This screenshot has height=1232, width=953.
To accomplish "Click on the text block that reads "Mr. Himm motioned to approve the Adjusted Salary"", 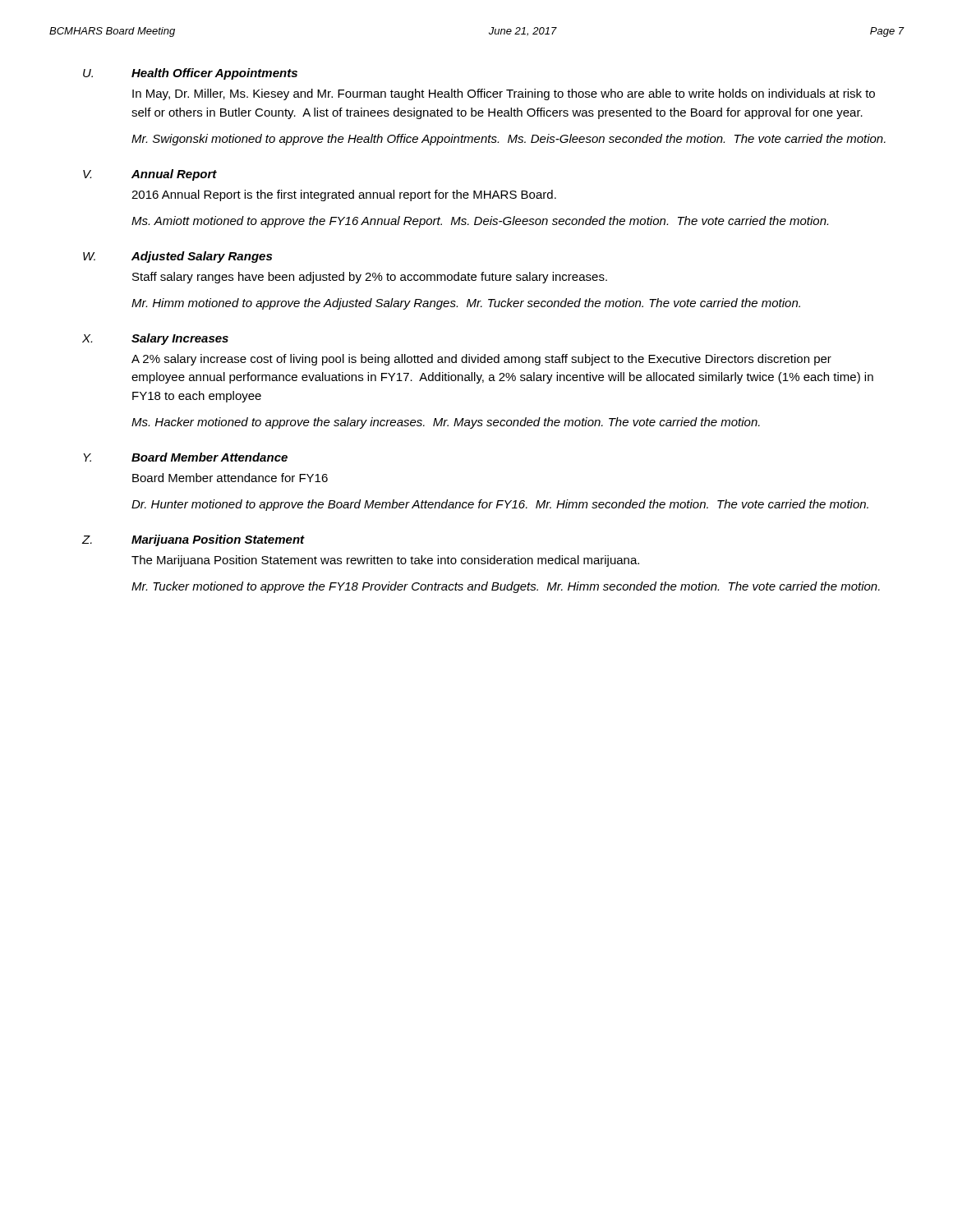I will coord(467,303).
